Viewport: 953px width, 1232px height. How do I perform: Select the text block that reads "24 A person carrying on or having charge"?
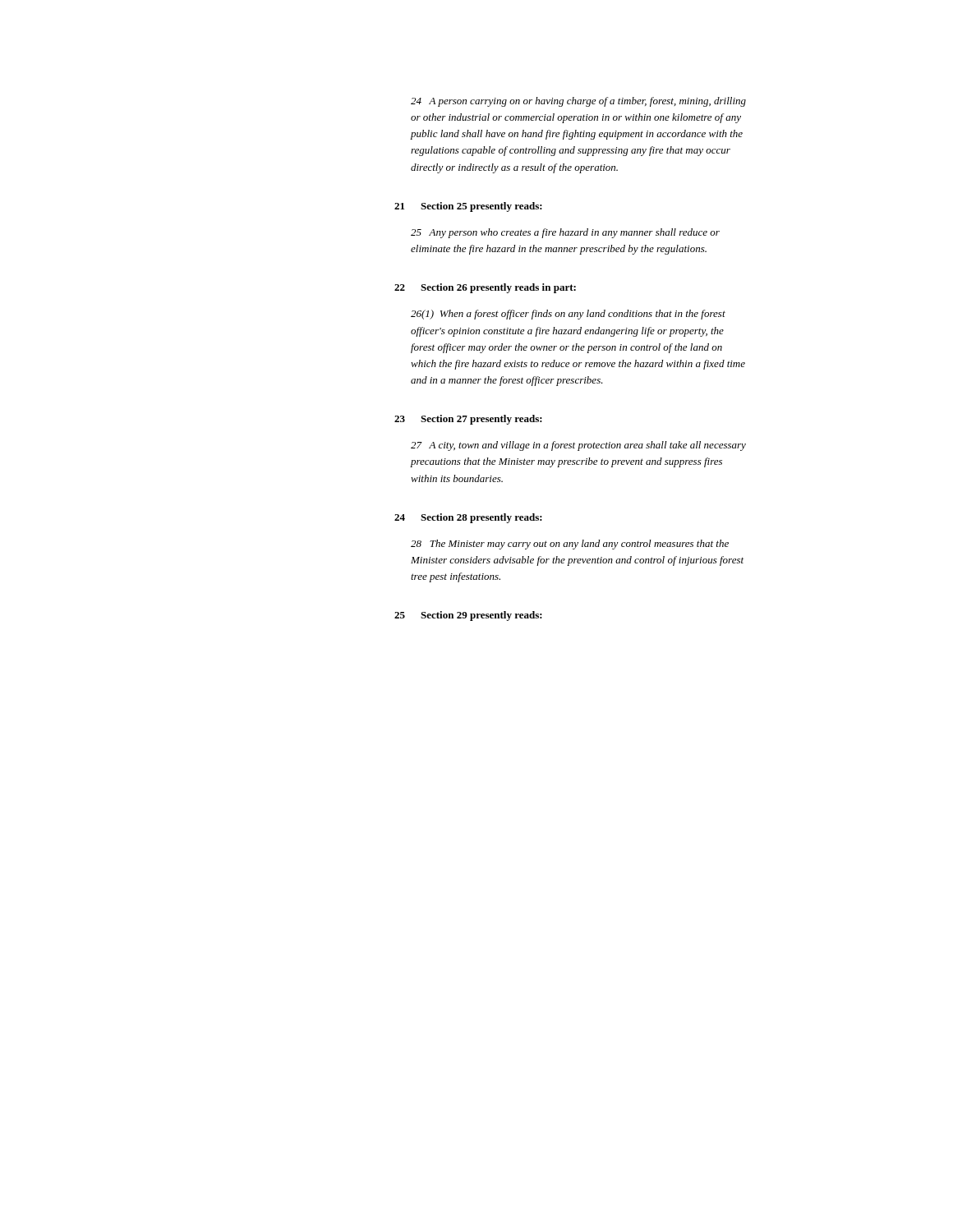point(579,134)
